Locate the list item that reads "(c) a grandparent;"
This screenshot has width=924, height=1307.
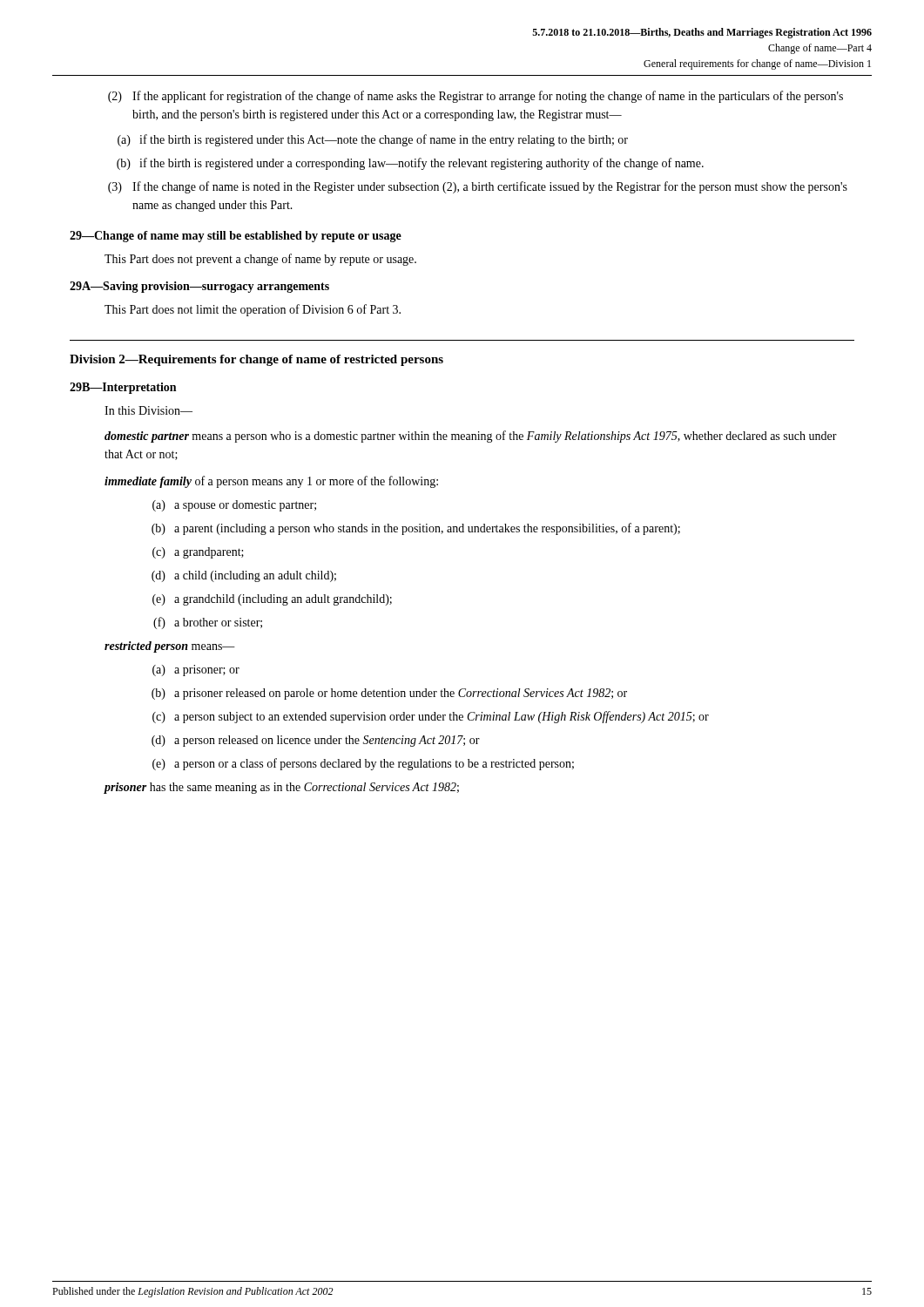198,553
